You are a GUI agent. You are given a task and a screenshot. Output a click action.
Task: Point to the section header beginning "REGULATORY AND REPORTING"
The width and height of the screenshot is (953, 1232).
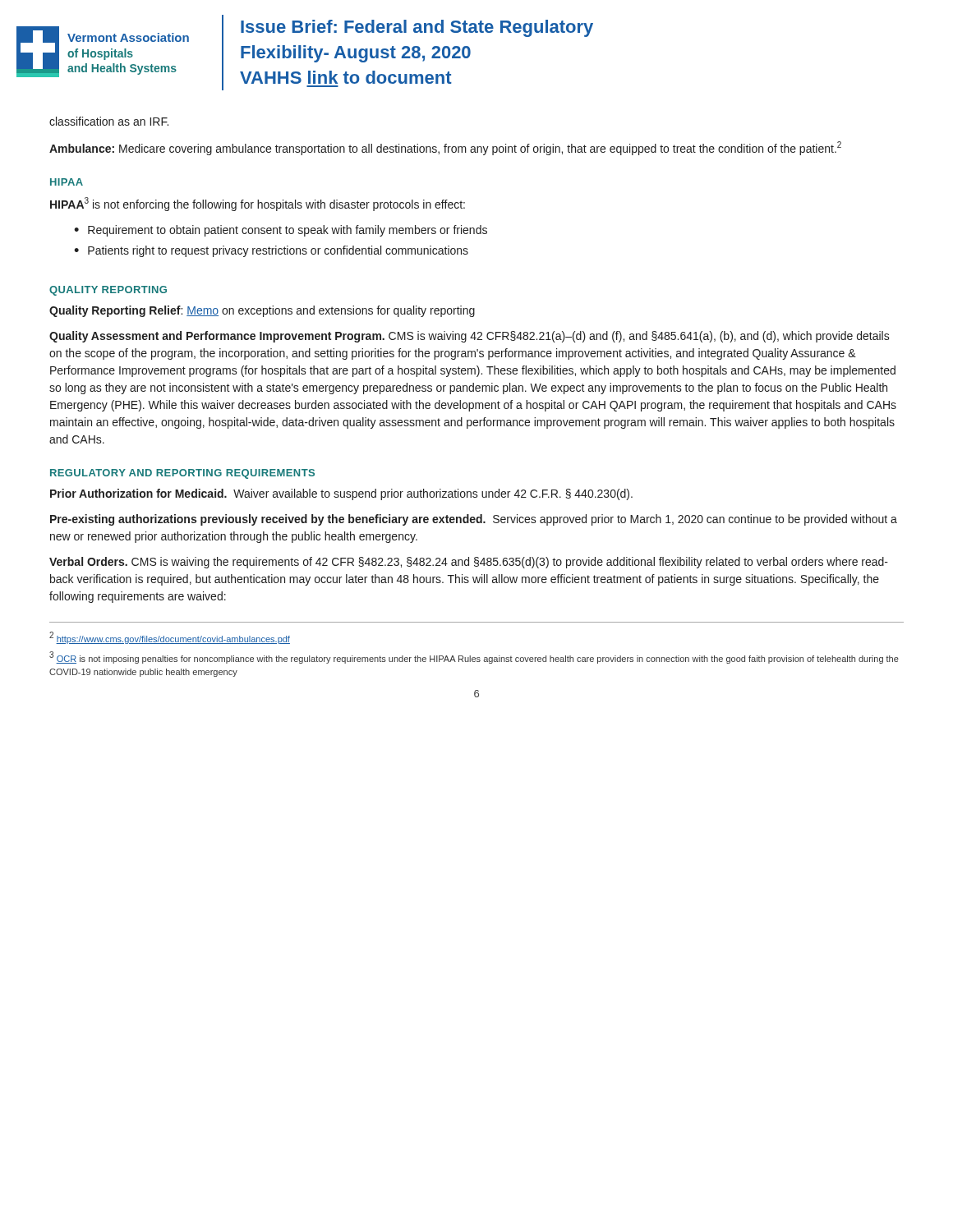[182, 473]
